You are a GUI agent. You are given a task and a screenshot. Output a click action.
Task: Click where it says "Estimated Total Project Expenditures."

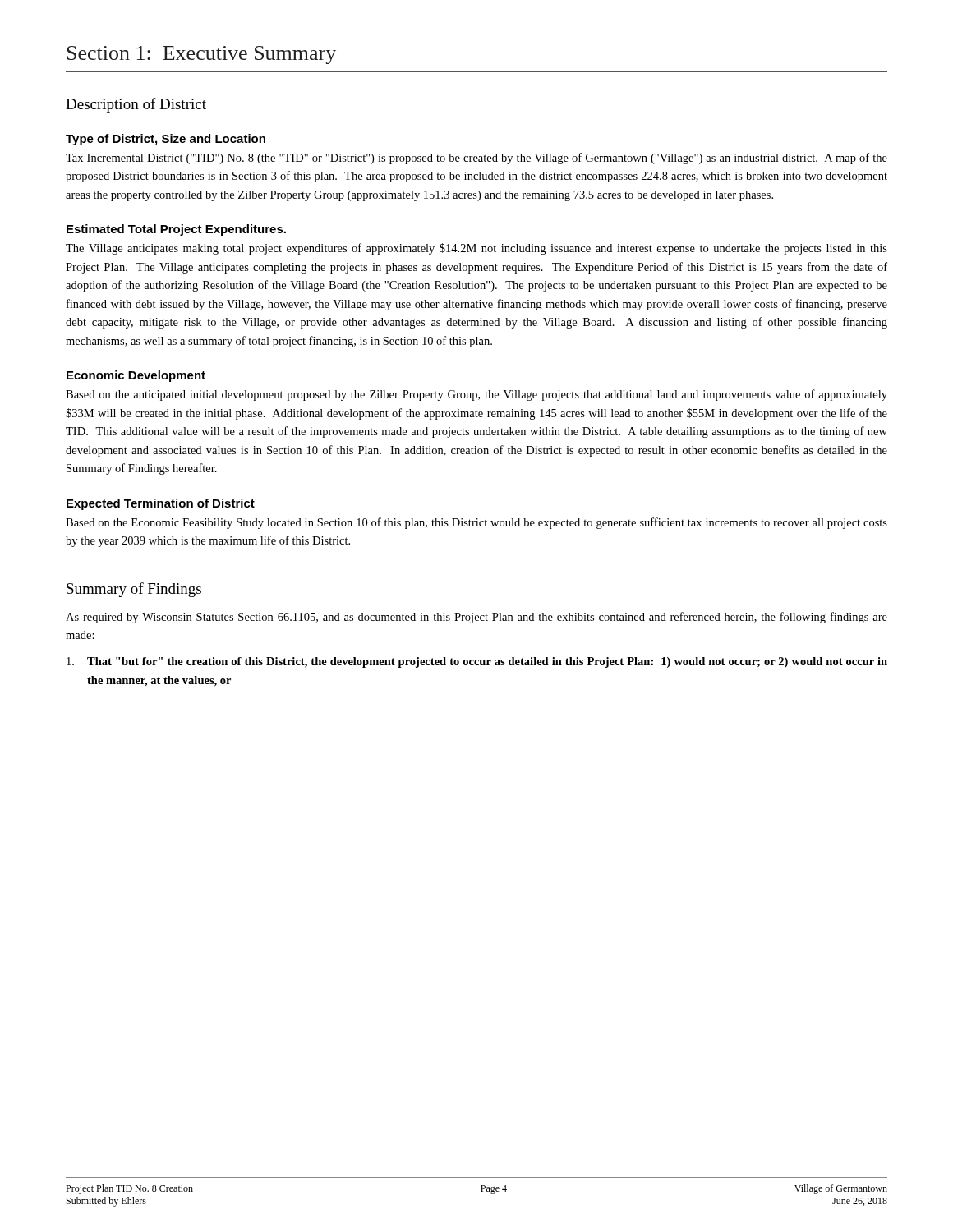tap(176, 230)
